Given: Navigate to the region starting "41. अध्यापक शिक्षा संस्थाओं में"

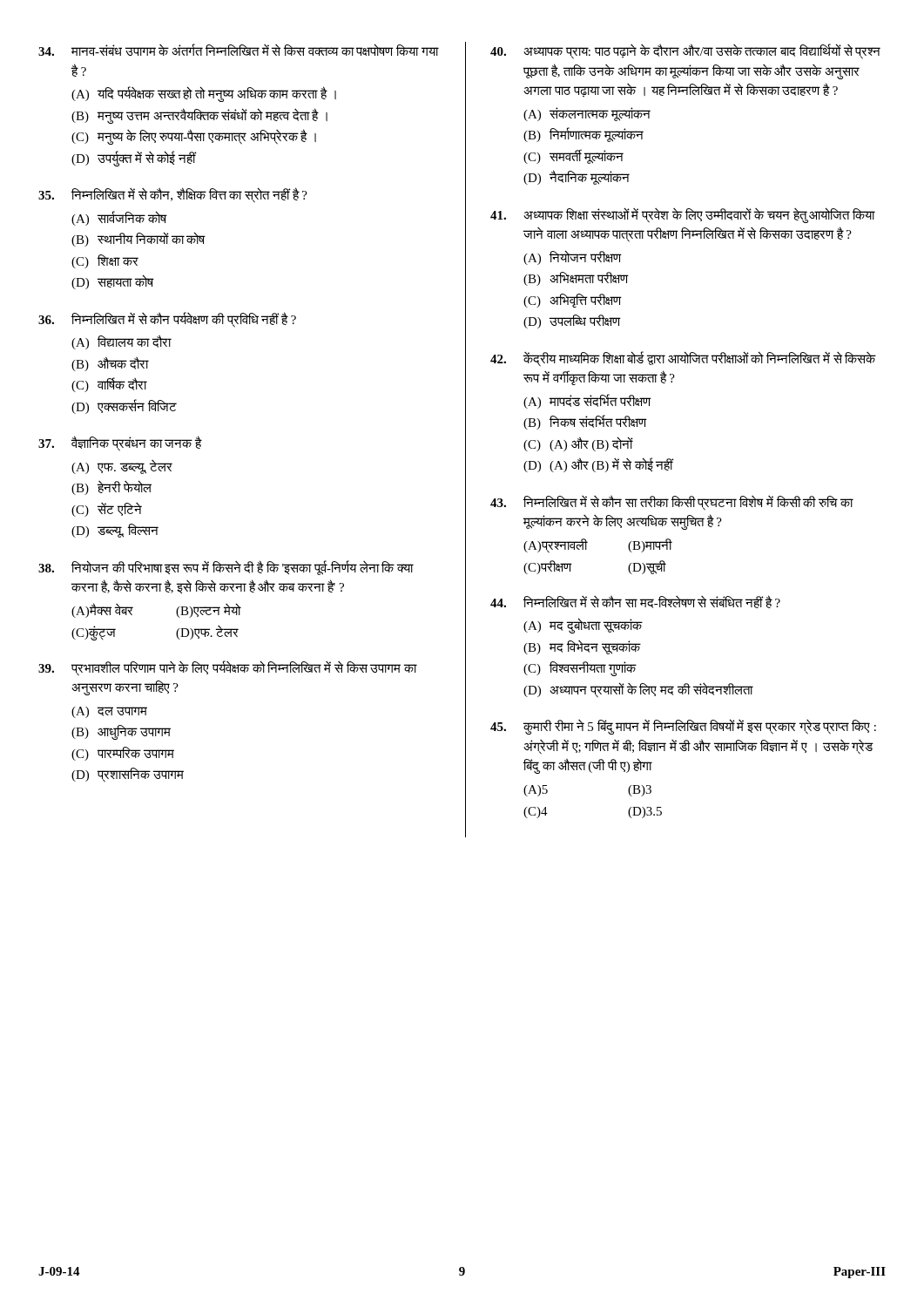Looking at the screenshot, I should (683, 215).
